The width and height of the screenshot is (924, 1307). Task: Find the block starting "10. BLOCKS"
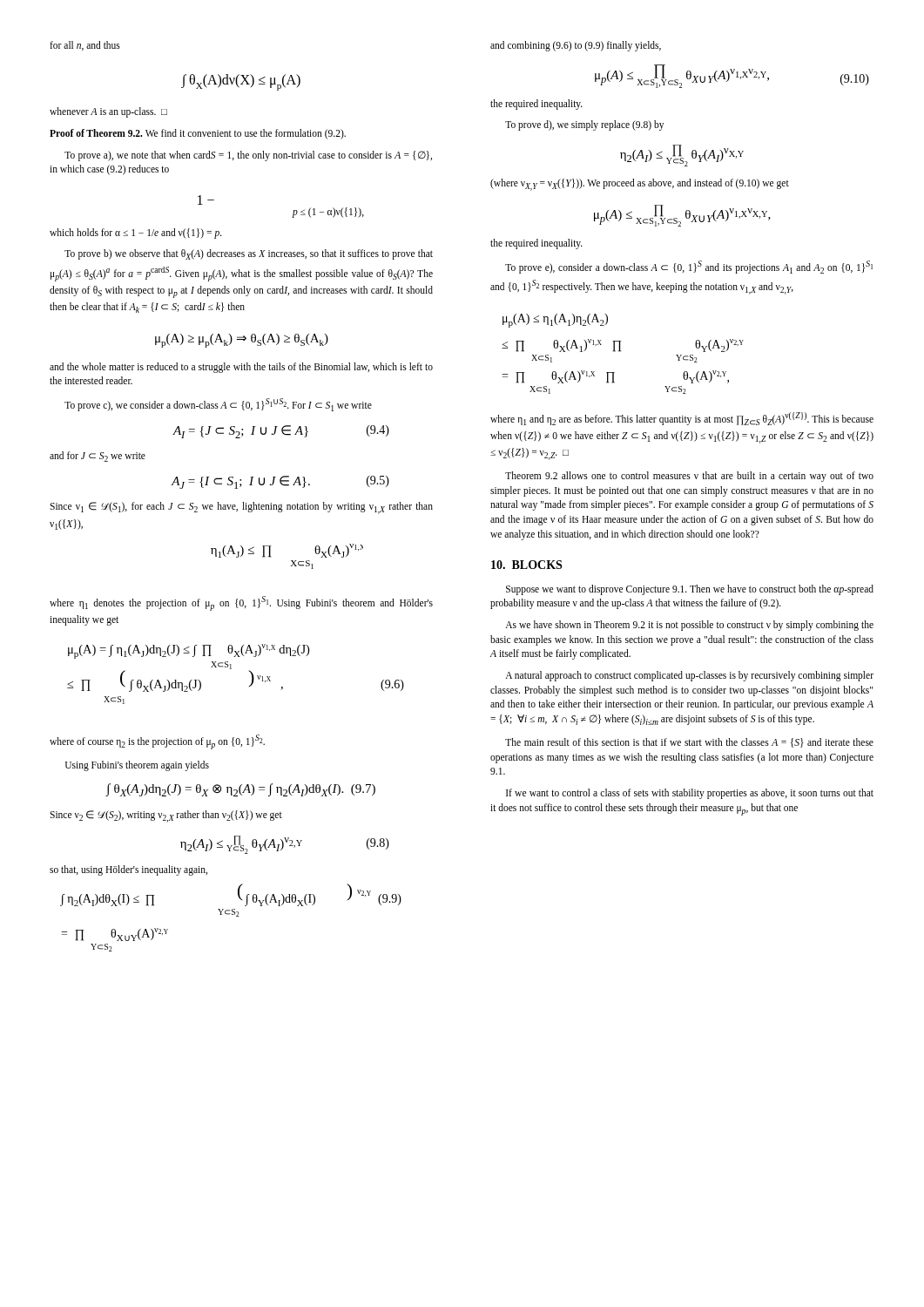[x=526, y=565]
